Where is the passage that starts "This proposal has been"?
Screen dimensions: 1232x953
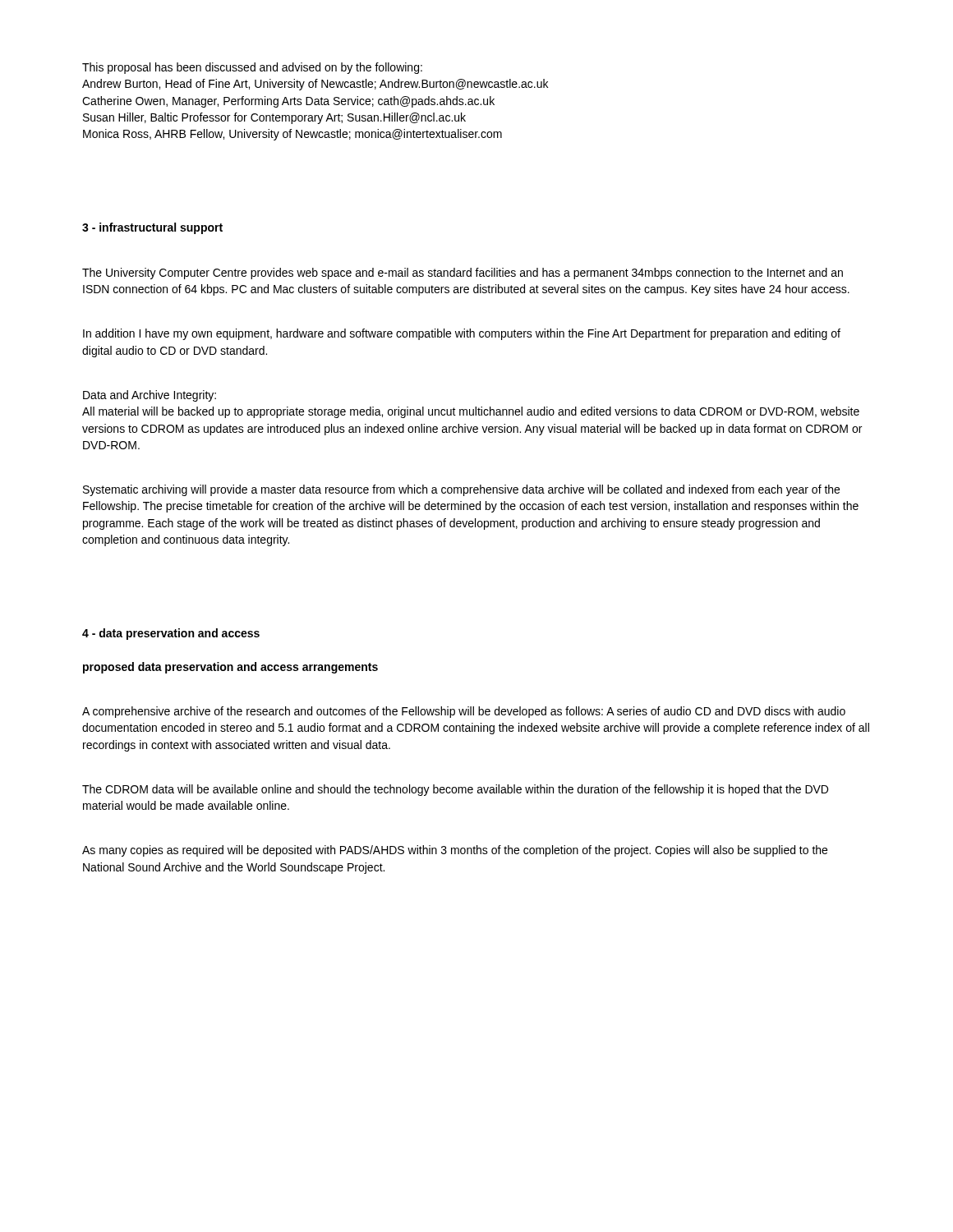315,101
